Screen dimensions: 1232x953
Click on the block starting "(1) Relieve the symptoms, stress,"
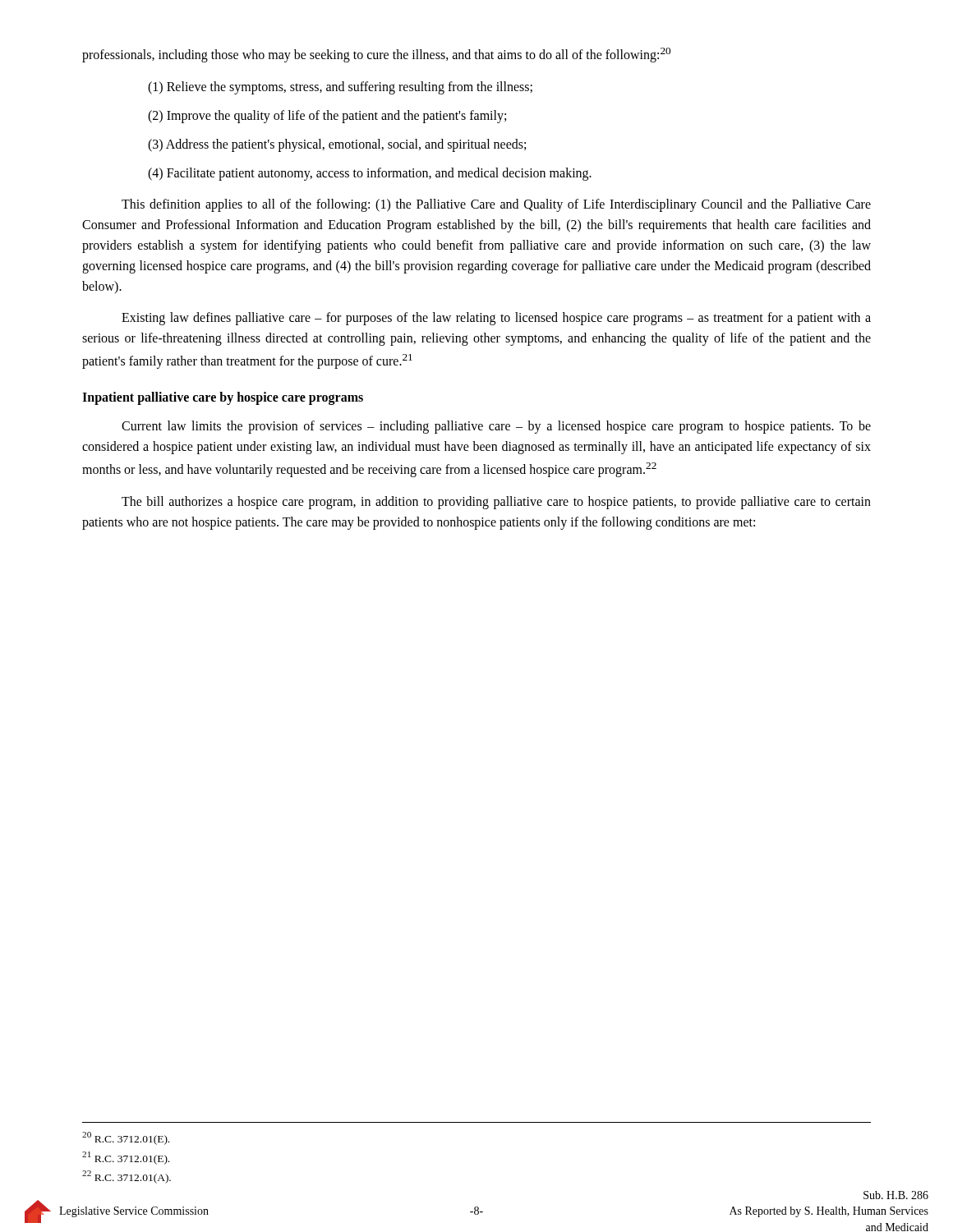(x=341, y=87)
